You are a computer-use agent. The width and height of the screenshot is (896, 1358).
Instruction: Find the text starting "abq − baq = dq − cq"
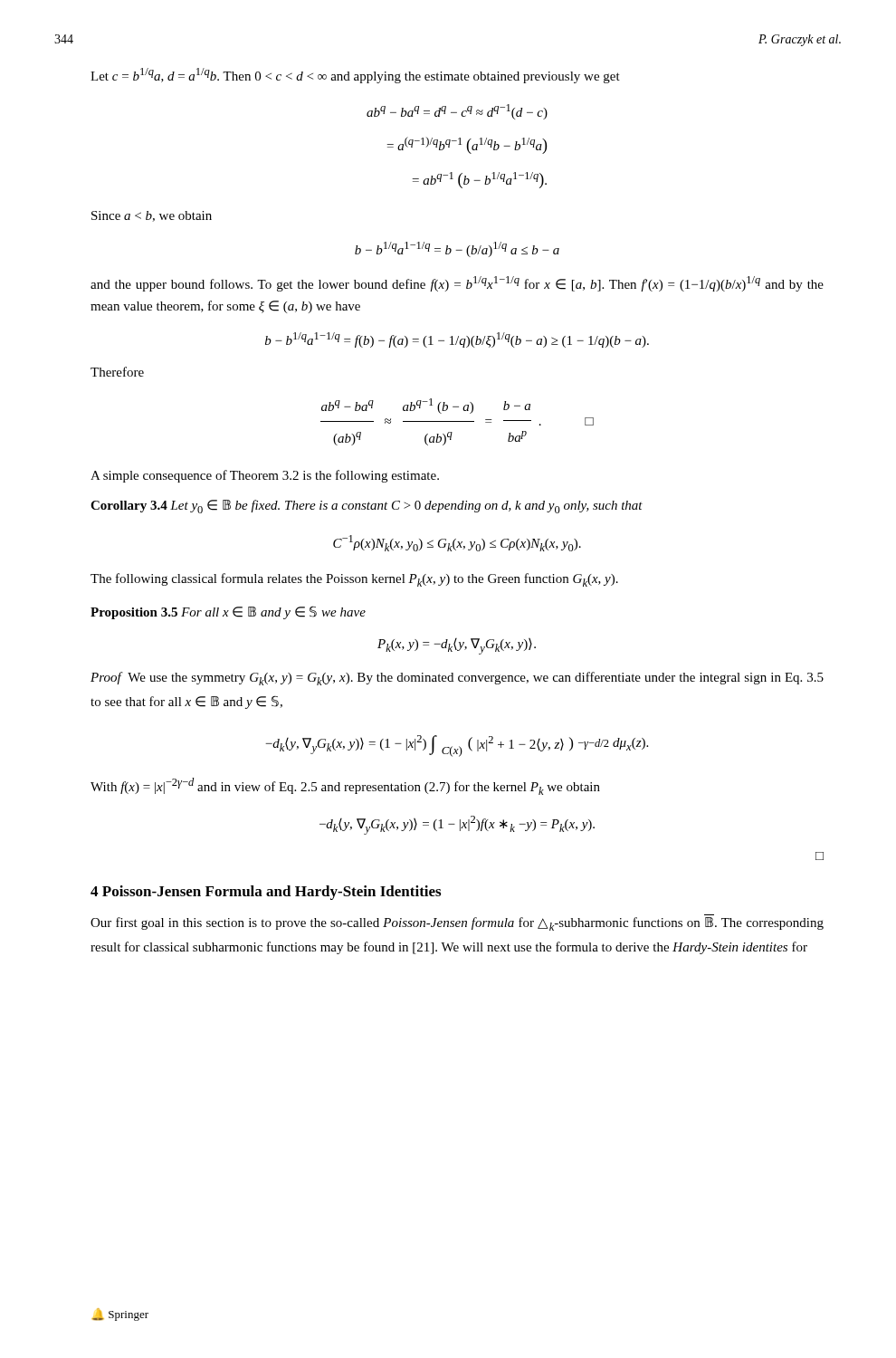coord(457,146)
